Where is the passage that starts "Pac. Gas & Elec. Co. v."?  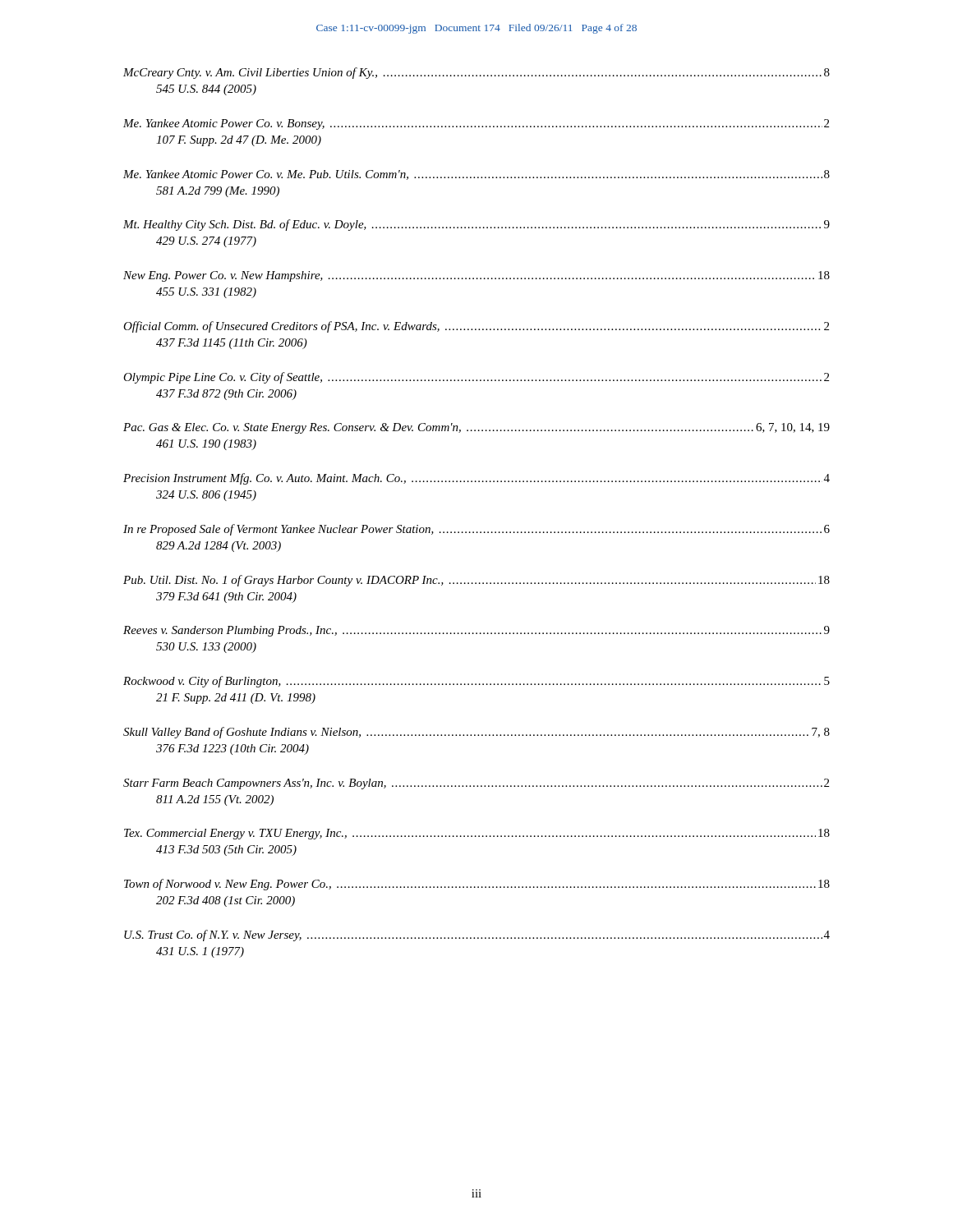pyautogui.click(x=476, y=437)
